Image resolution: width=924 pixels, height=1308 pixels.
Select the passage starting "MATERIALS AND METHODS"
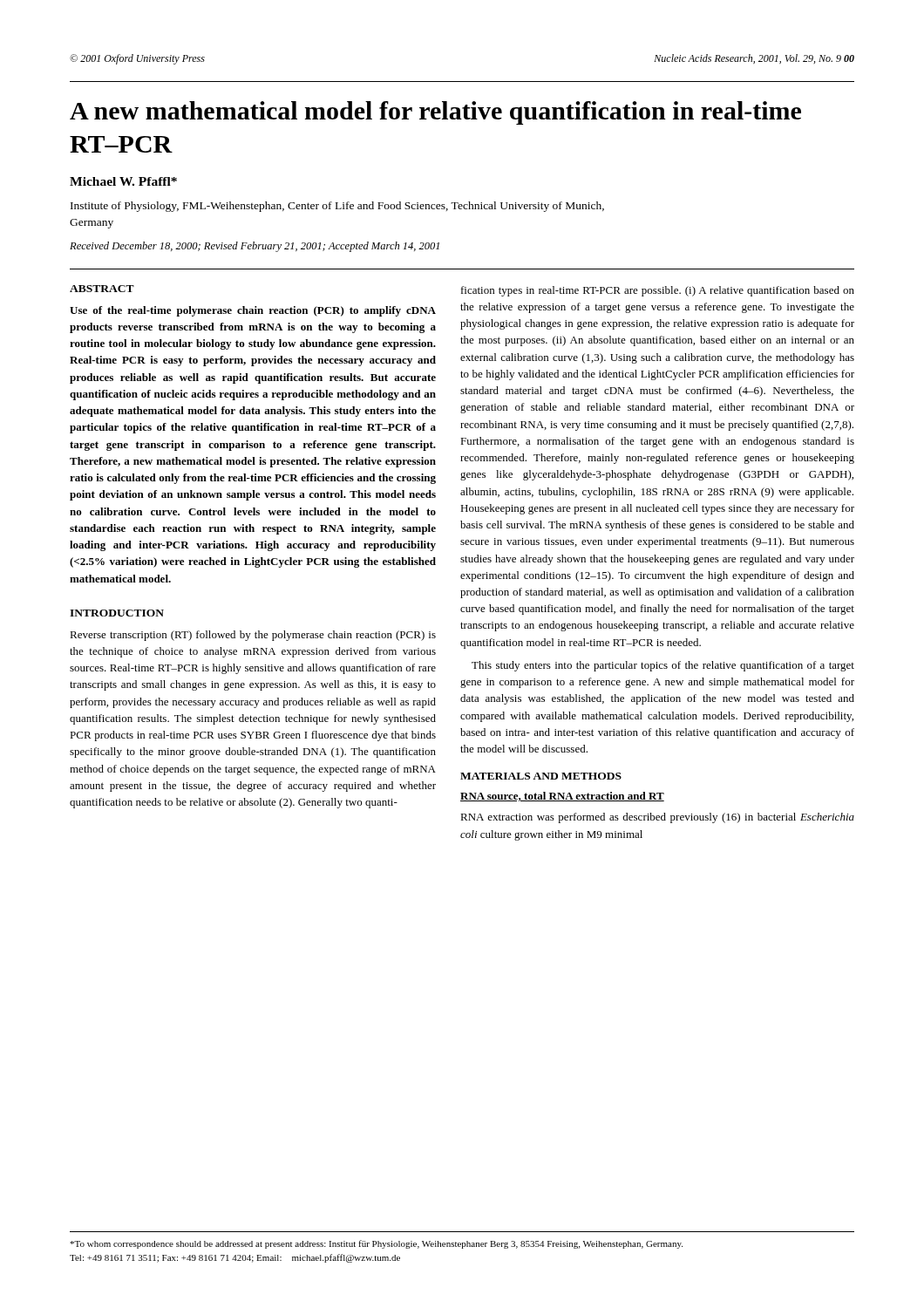point(541,776)
